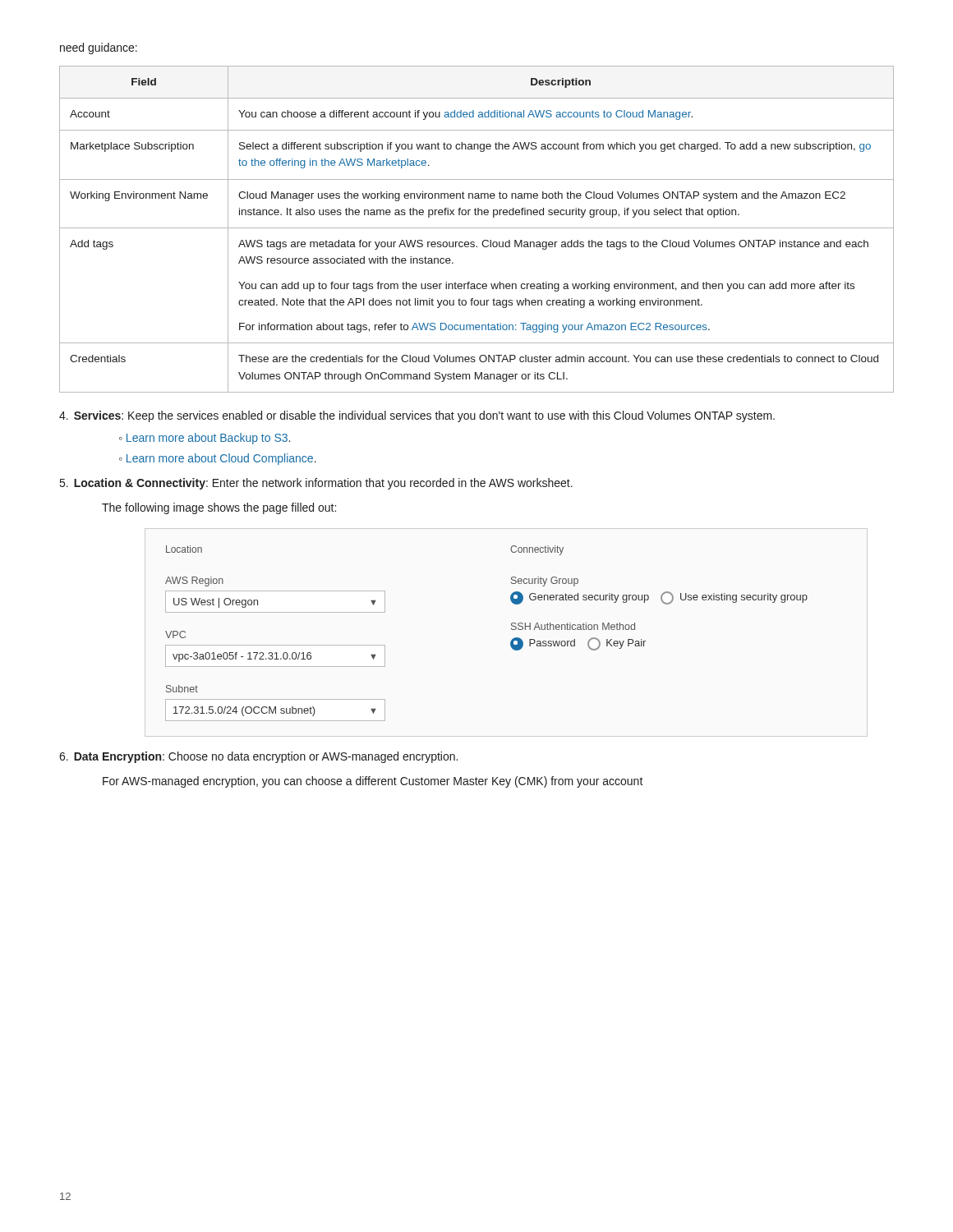Select the text block starting "The following image shows the"

point(220,507)
